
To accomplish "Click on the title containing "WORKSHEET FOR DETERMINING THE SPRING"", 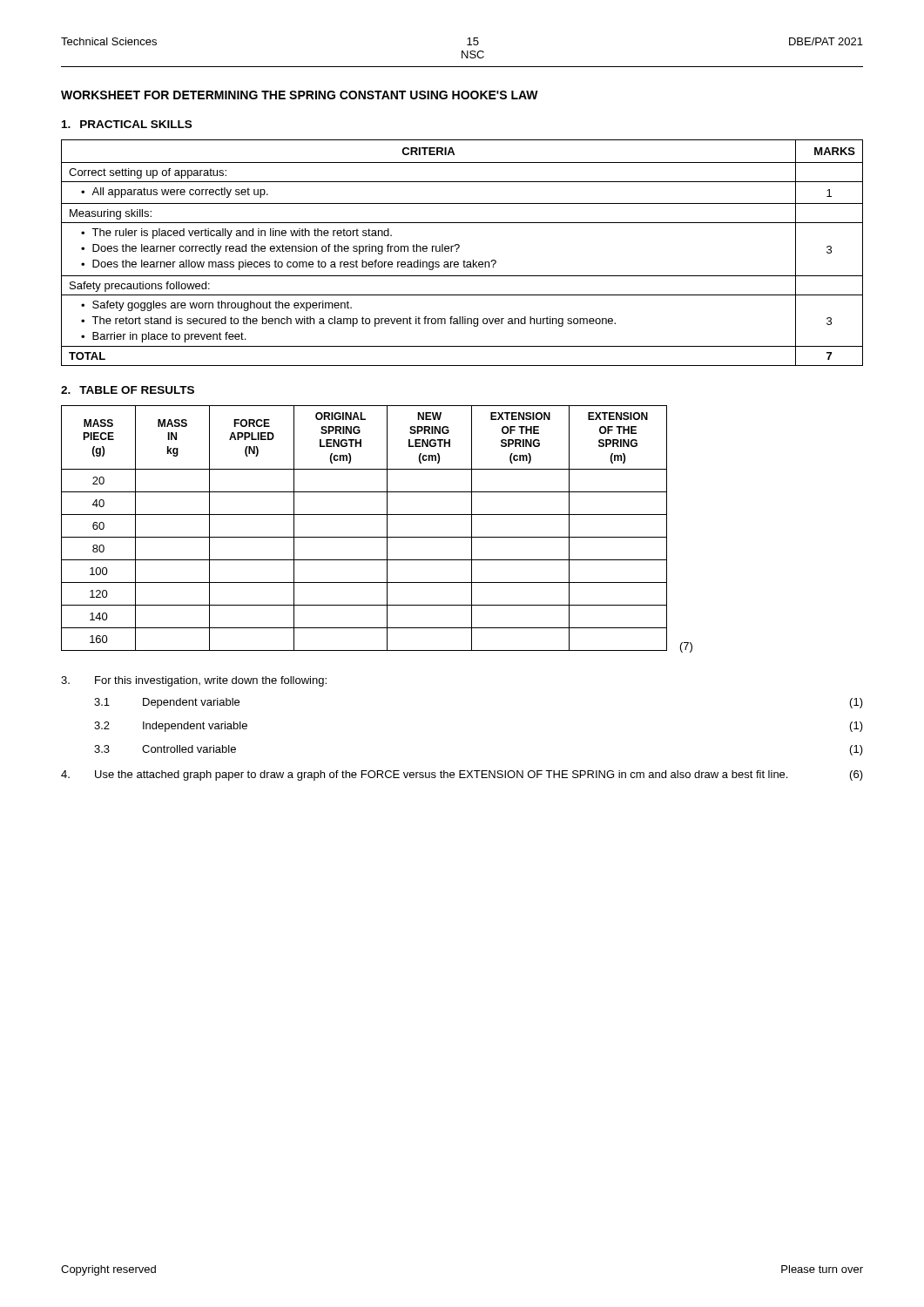I will pos(299,95).
